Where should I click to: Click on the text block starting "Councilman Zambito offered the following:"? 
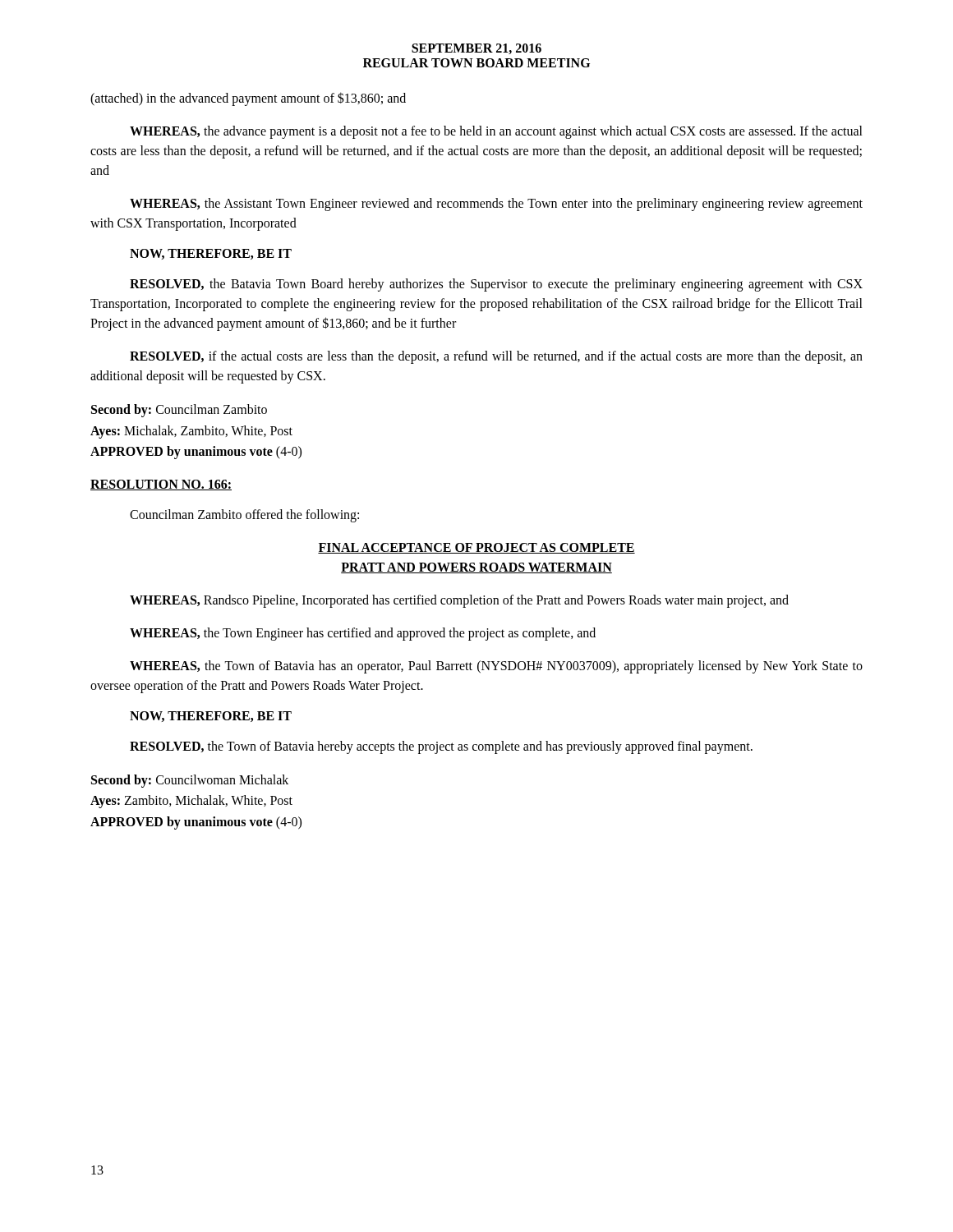[x=244, y=516]
